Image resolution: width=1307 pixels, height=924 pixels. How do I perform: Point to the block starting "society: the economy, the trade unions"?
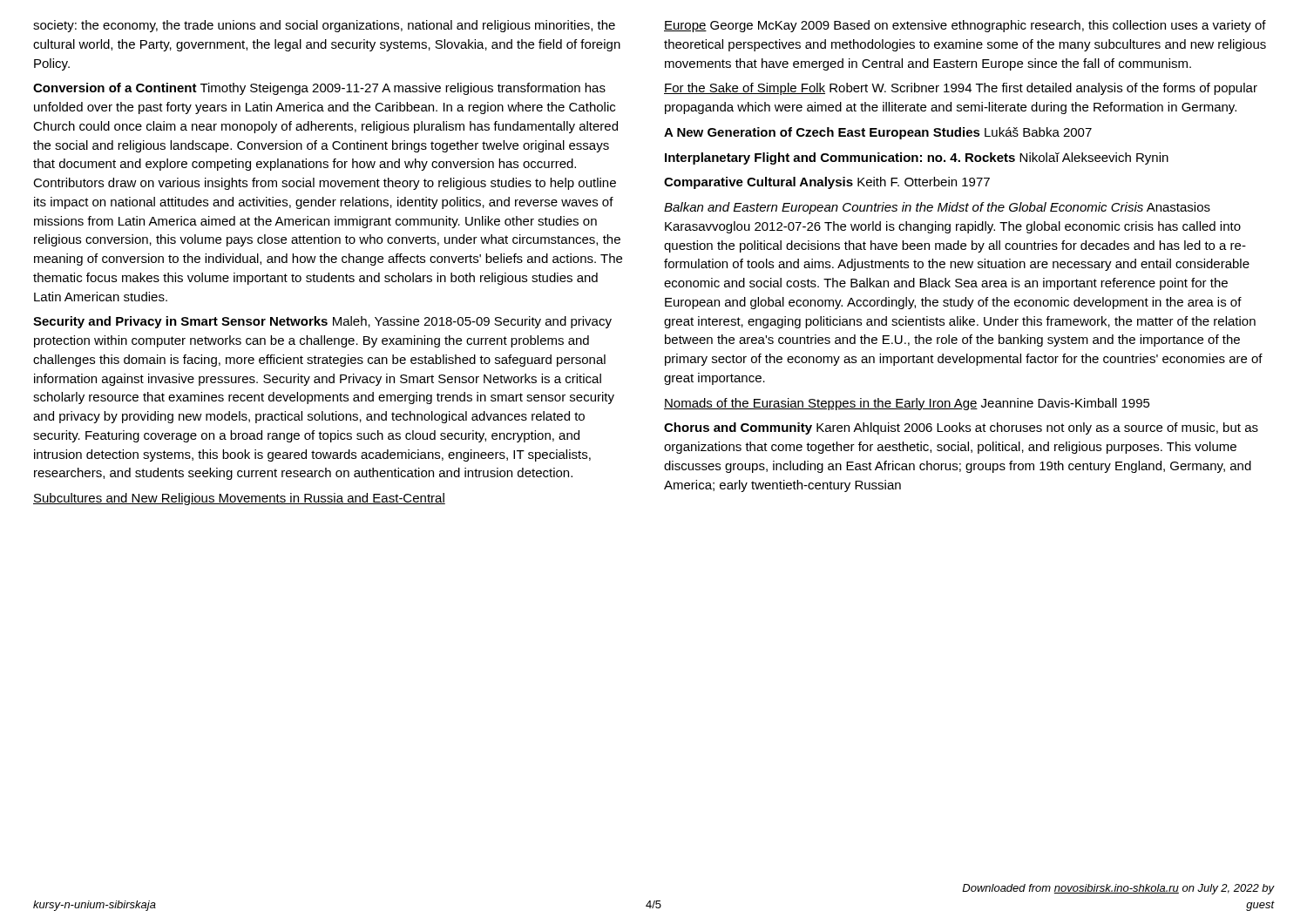pyautogui.click(x=329, y=161)
